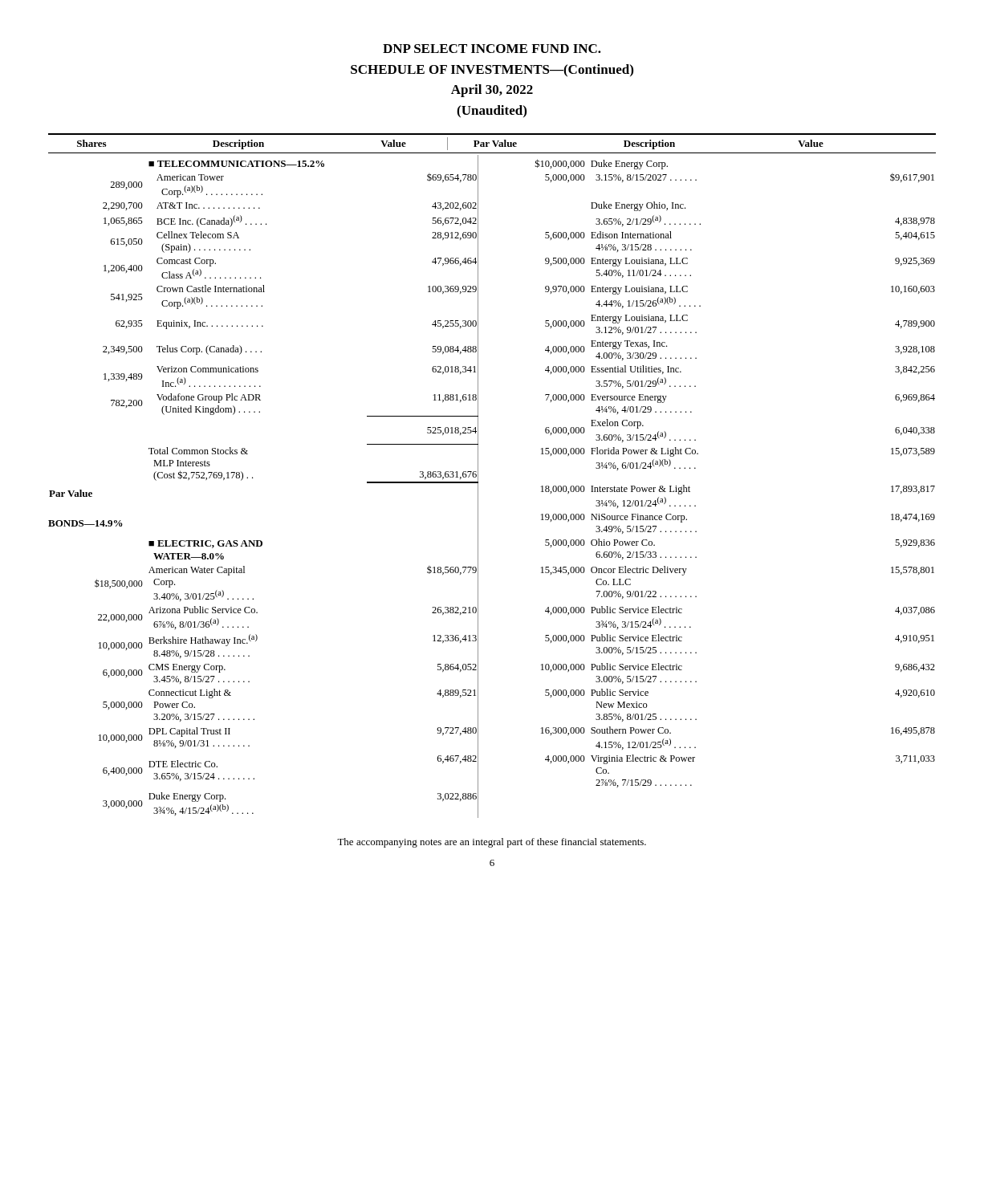Locate the title

[x=492, y=79]
